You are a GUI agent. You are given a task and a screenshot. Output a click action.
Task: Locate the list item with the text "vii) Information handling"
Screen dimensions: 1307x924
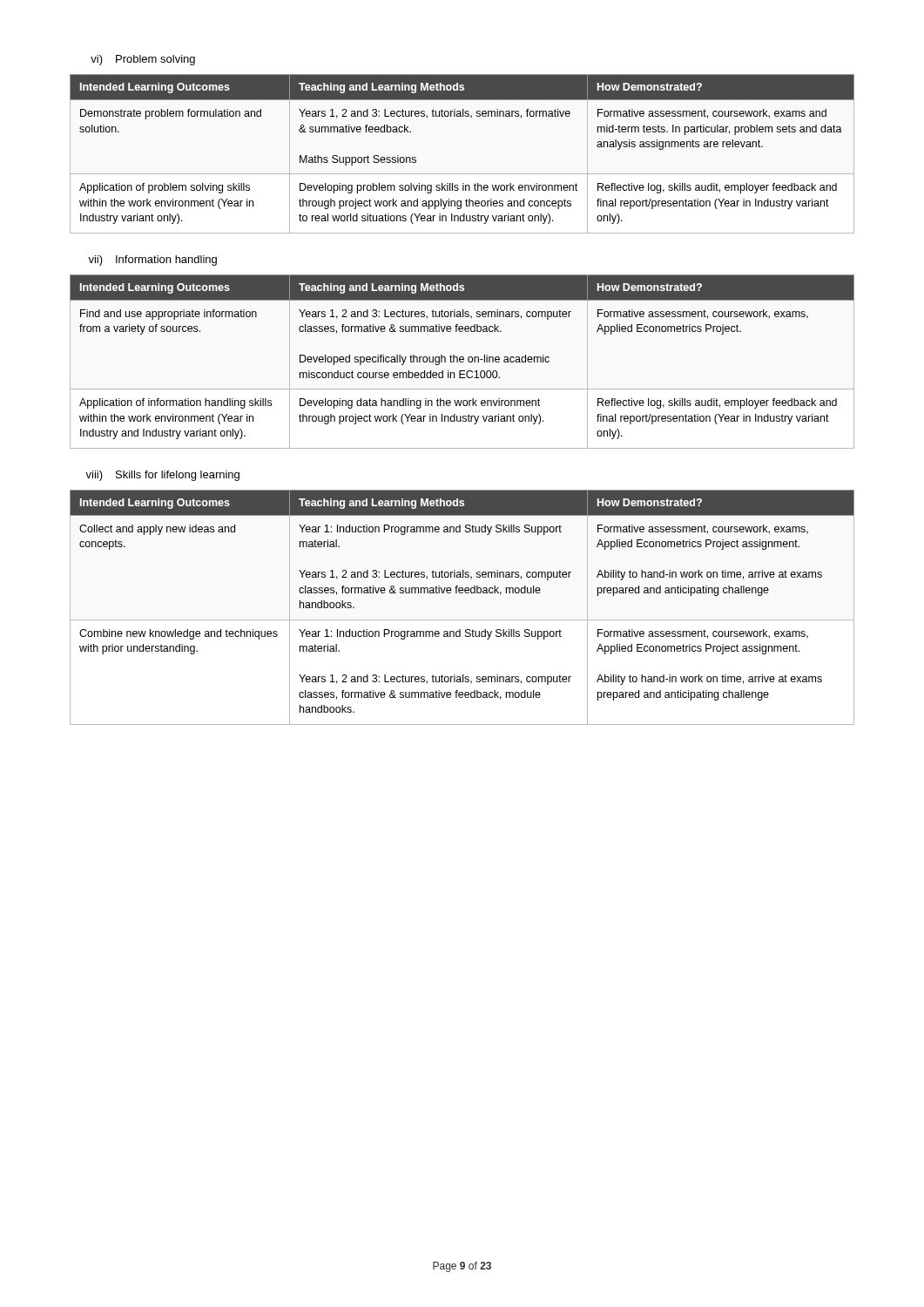tap(144, 259)
